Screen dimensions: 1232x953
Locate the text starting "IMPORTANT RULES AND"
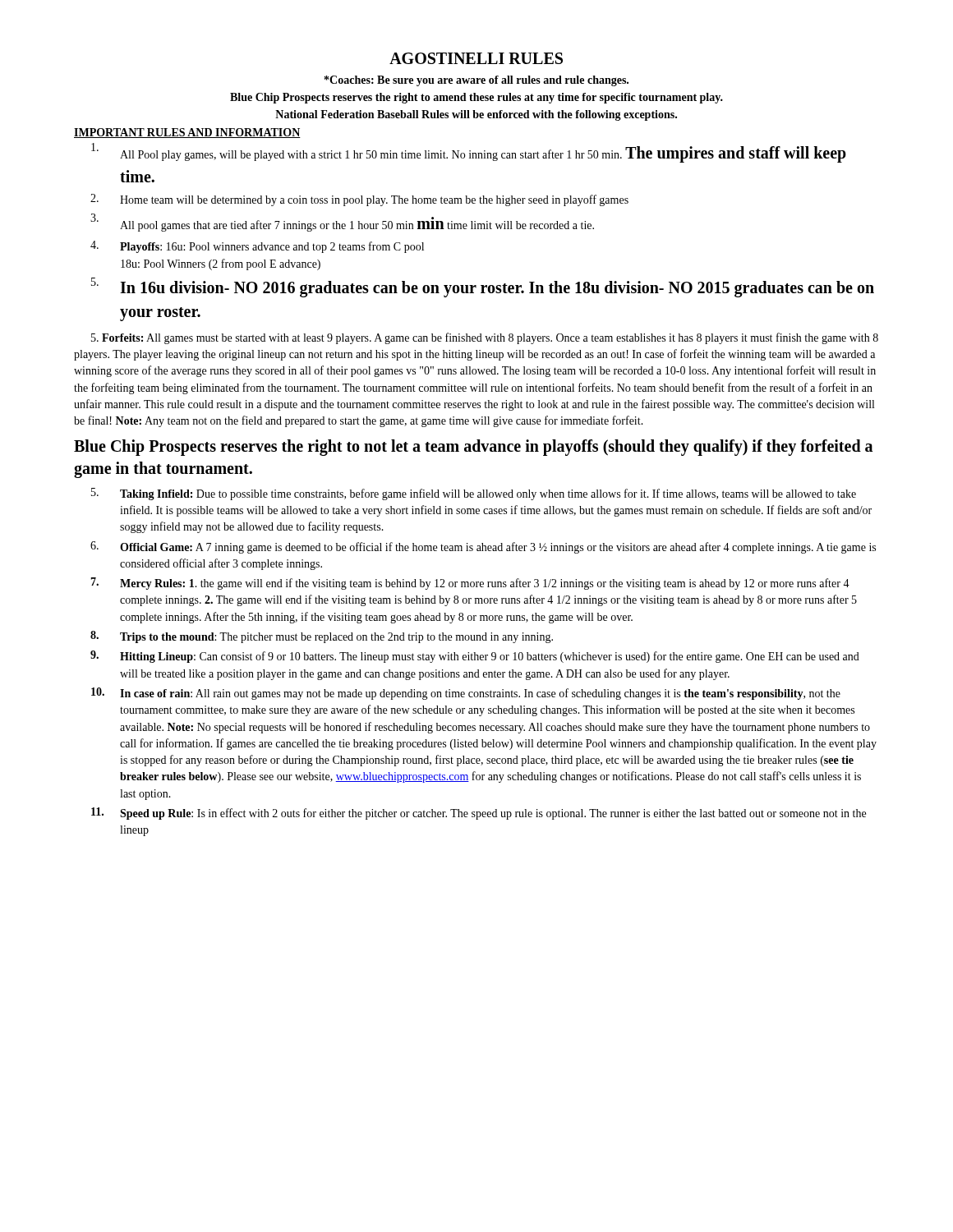(187, 133)
